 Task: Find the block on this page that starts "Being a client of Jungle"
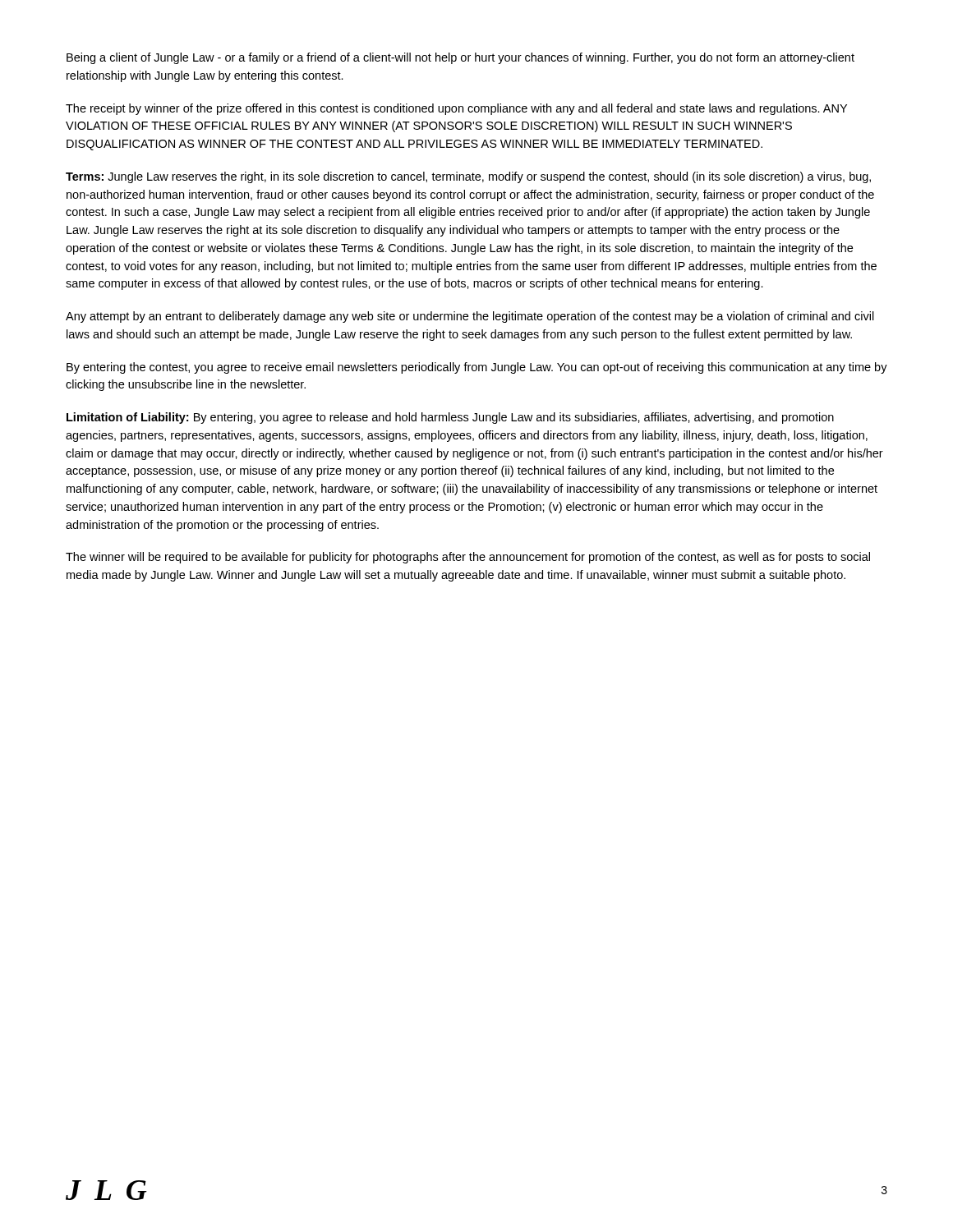(460, 66)
